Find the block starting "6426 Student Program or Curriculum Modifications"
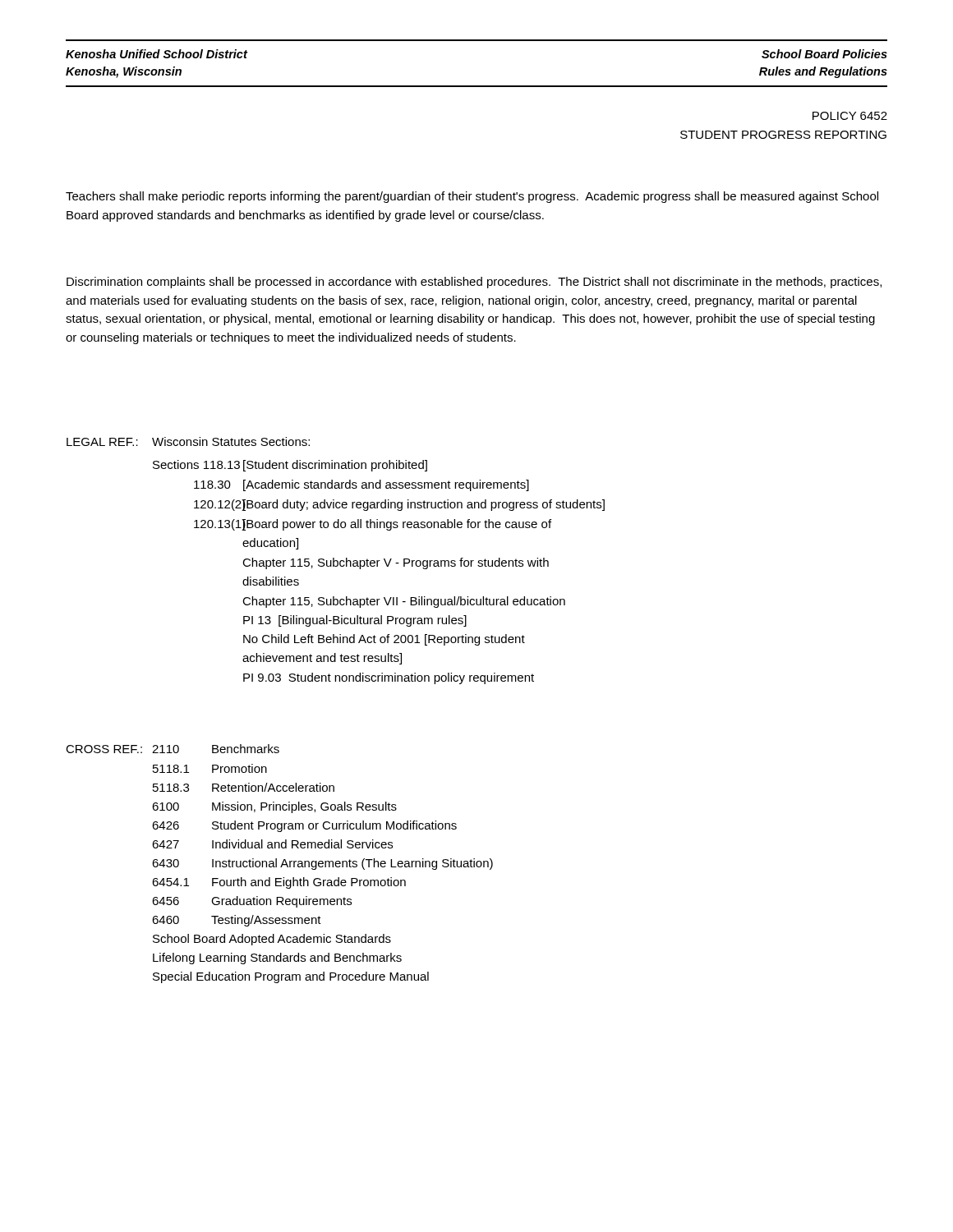Viewport: 953px width, 1232px height. [x=304, y=826]
